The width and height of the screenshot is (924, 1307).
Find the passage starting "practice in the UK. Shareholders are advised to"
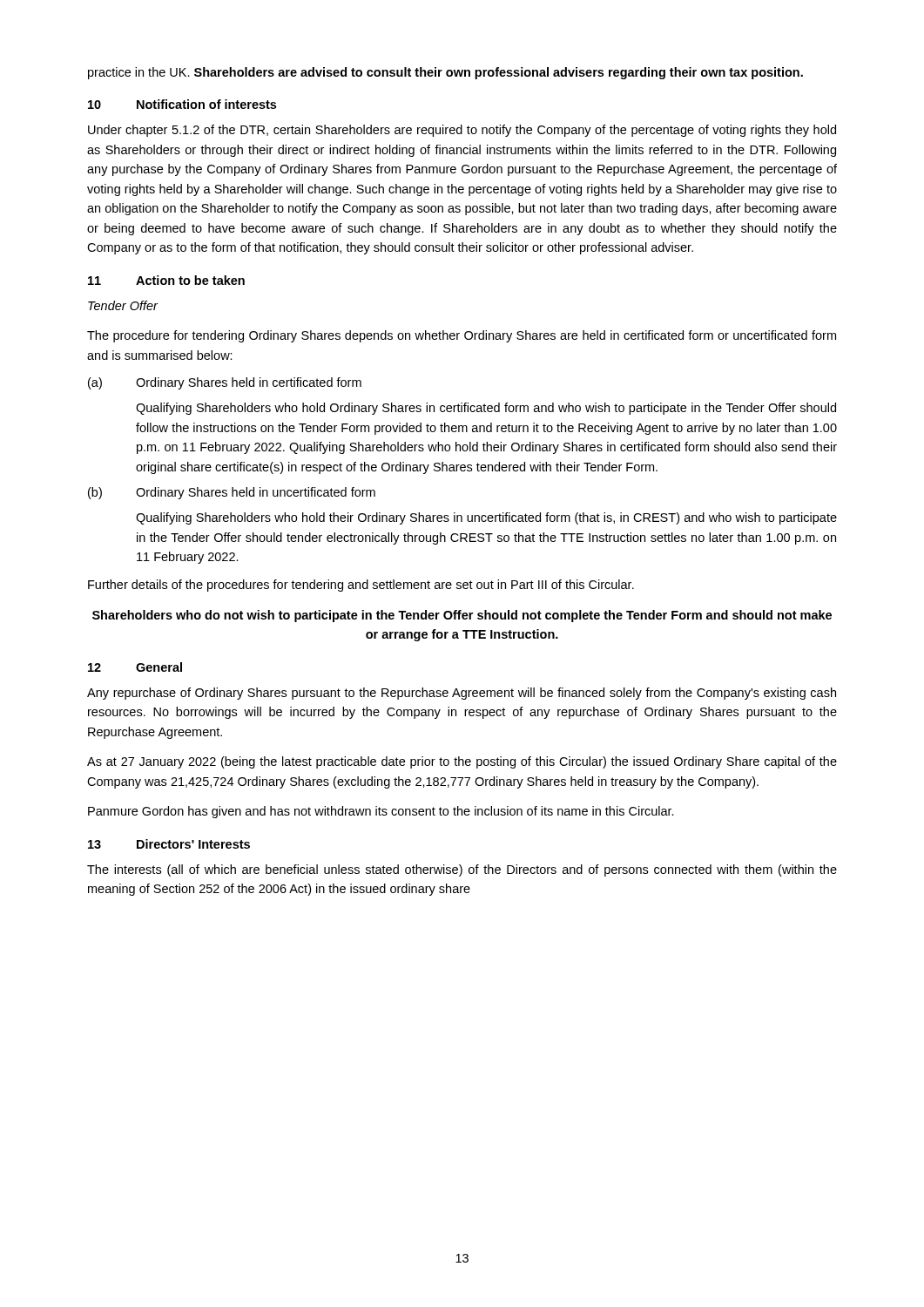point(445,72)
